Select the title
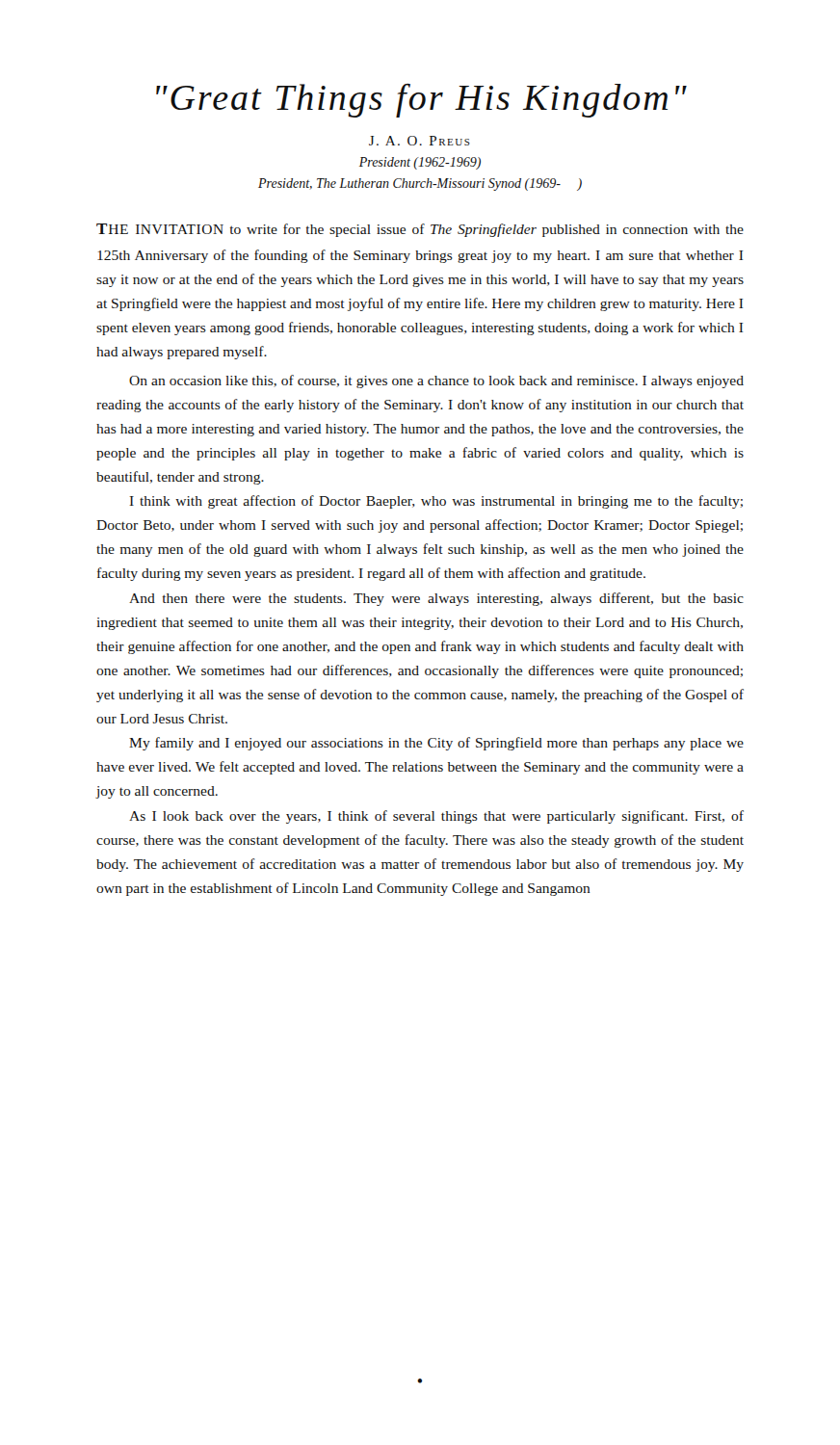Viewport: 840px width, 1445px height. point(420,98)
